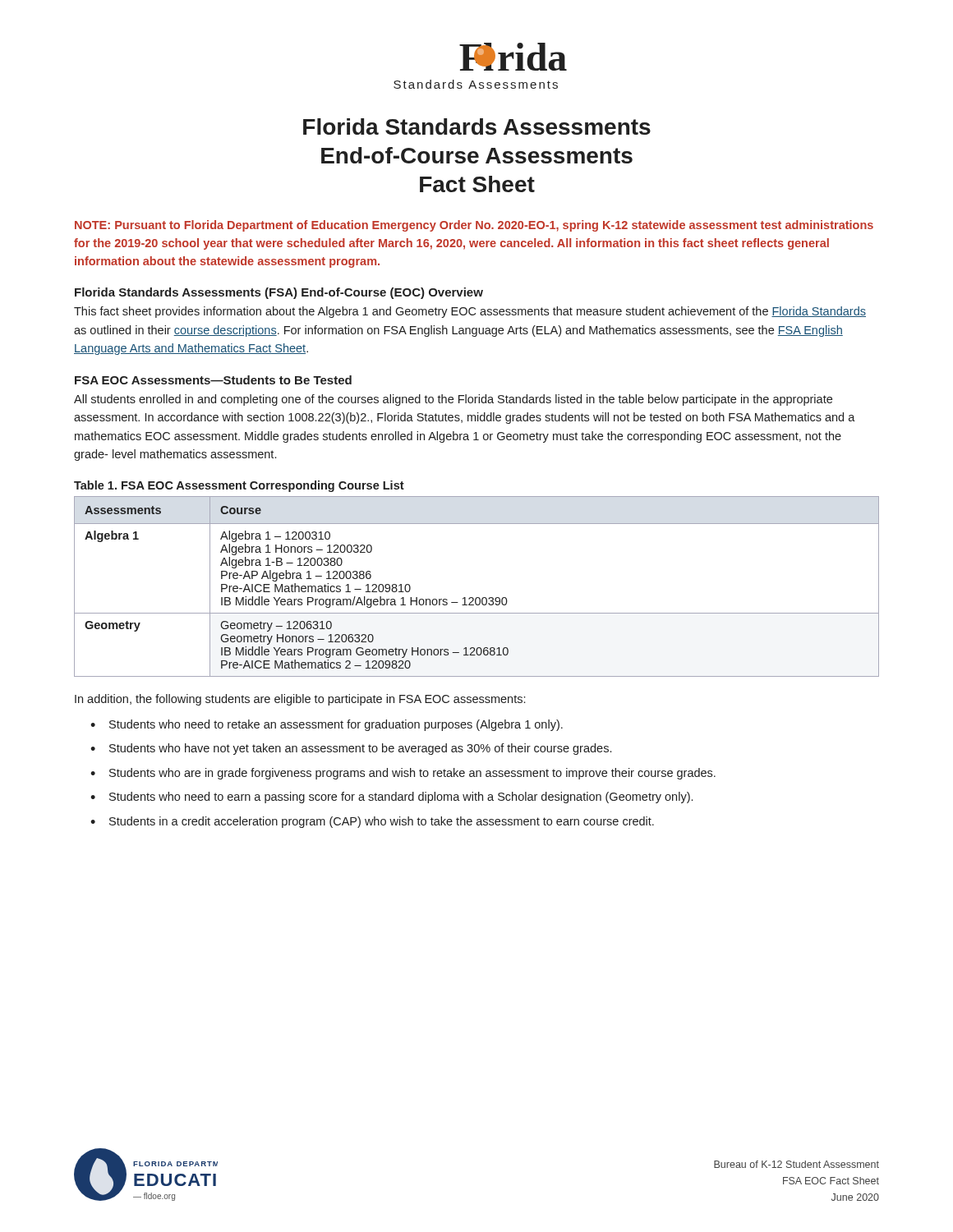Image resolution: width=953 pixels, height=1232 pixels.
Task: Locate the passage starting "All students enrolled in and"
Action: 464,427
